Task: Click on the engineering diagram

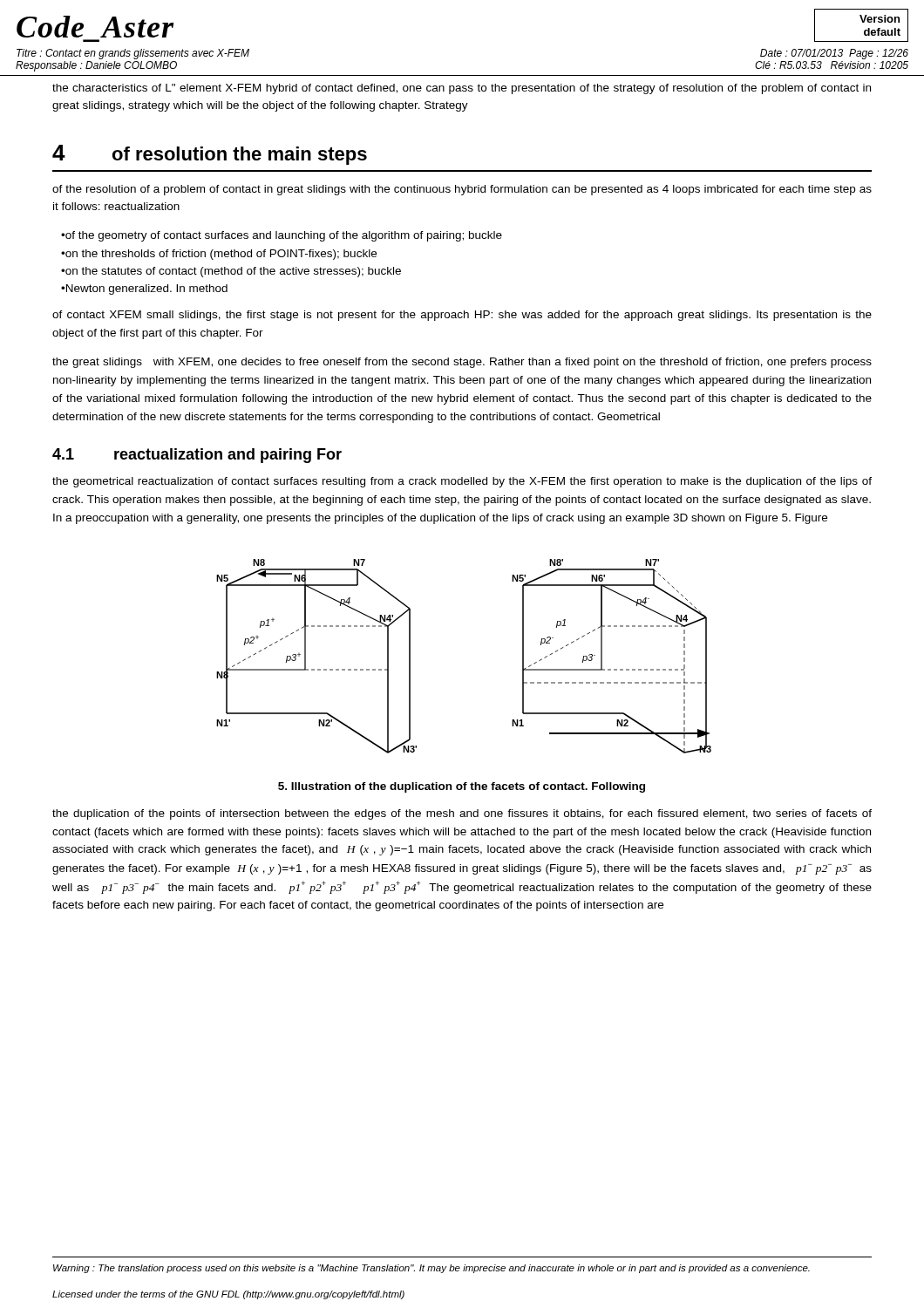Action: [x=462, y=658]
